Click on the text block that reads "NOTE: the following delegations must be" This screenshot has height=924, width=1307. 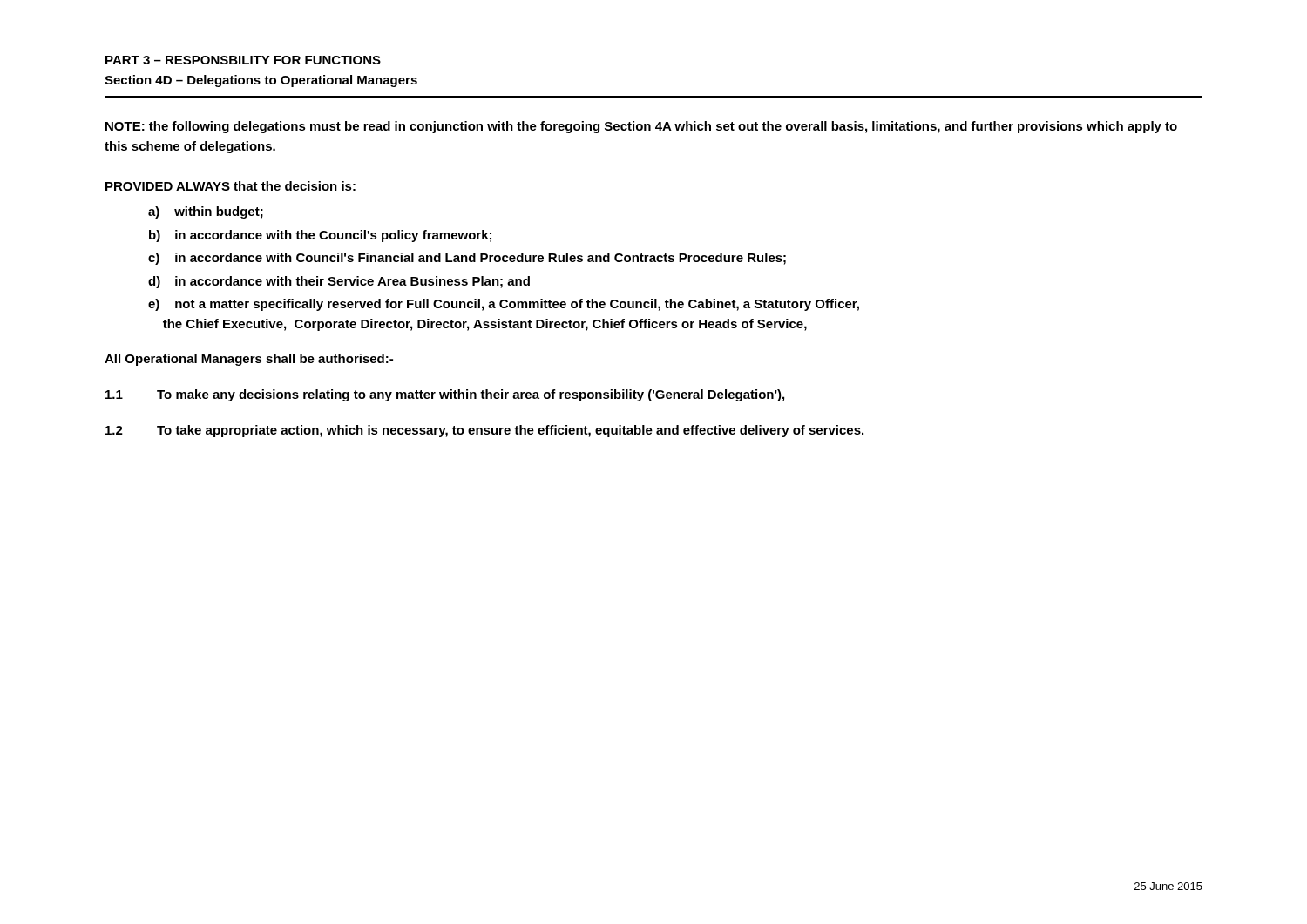(x=641, y=136)
